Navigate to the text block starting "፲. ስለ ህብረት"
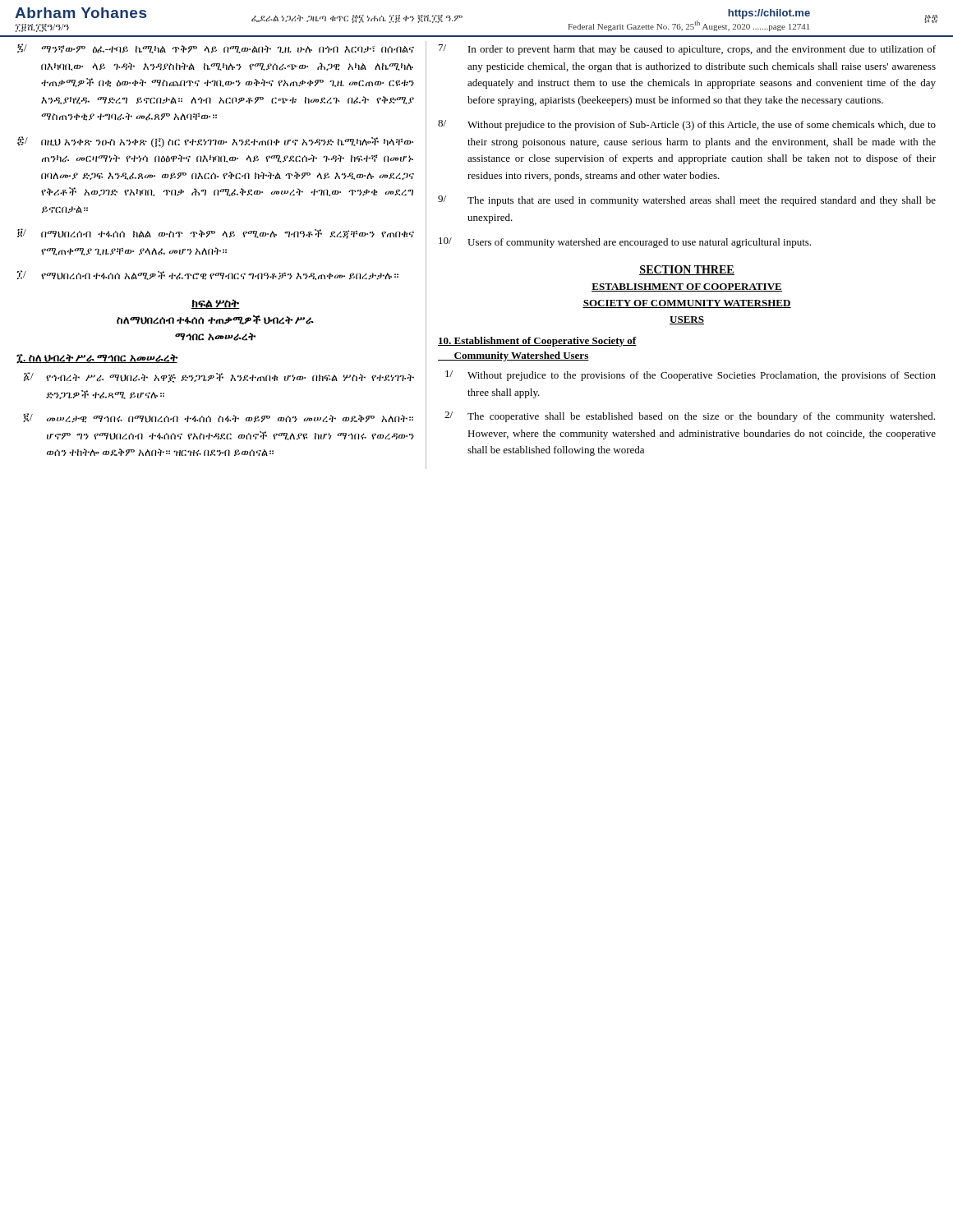Screen dimensions: 1232x953 pyautogui.click(x=97, y=358)
